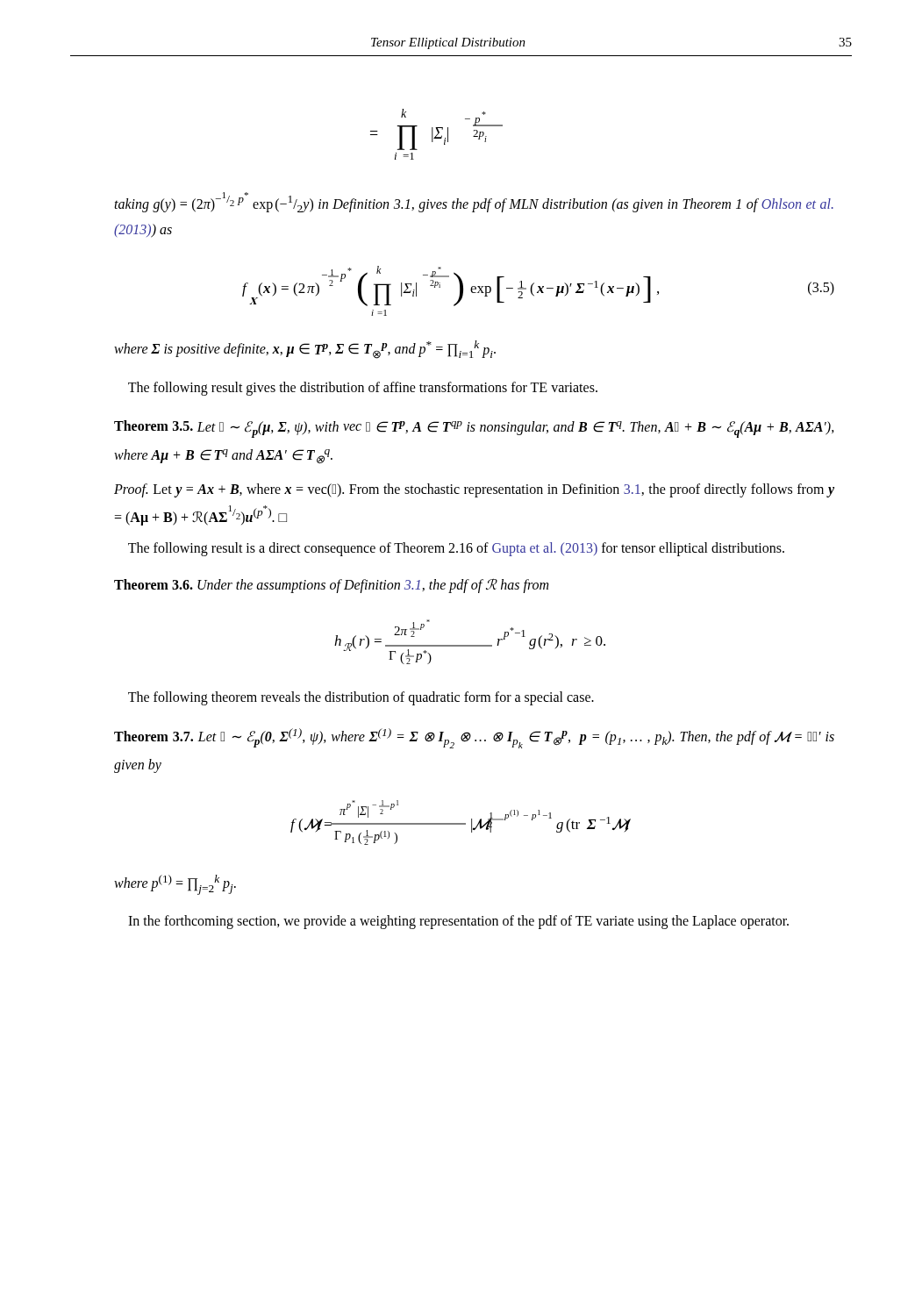Click on the region starting "f ( 𝓜 ) ="
Viewport: 922px width, 1316px height.
(474, 821)
